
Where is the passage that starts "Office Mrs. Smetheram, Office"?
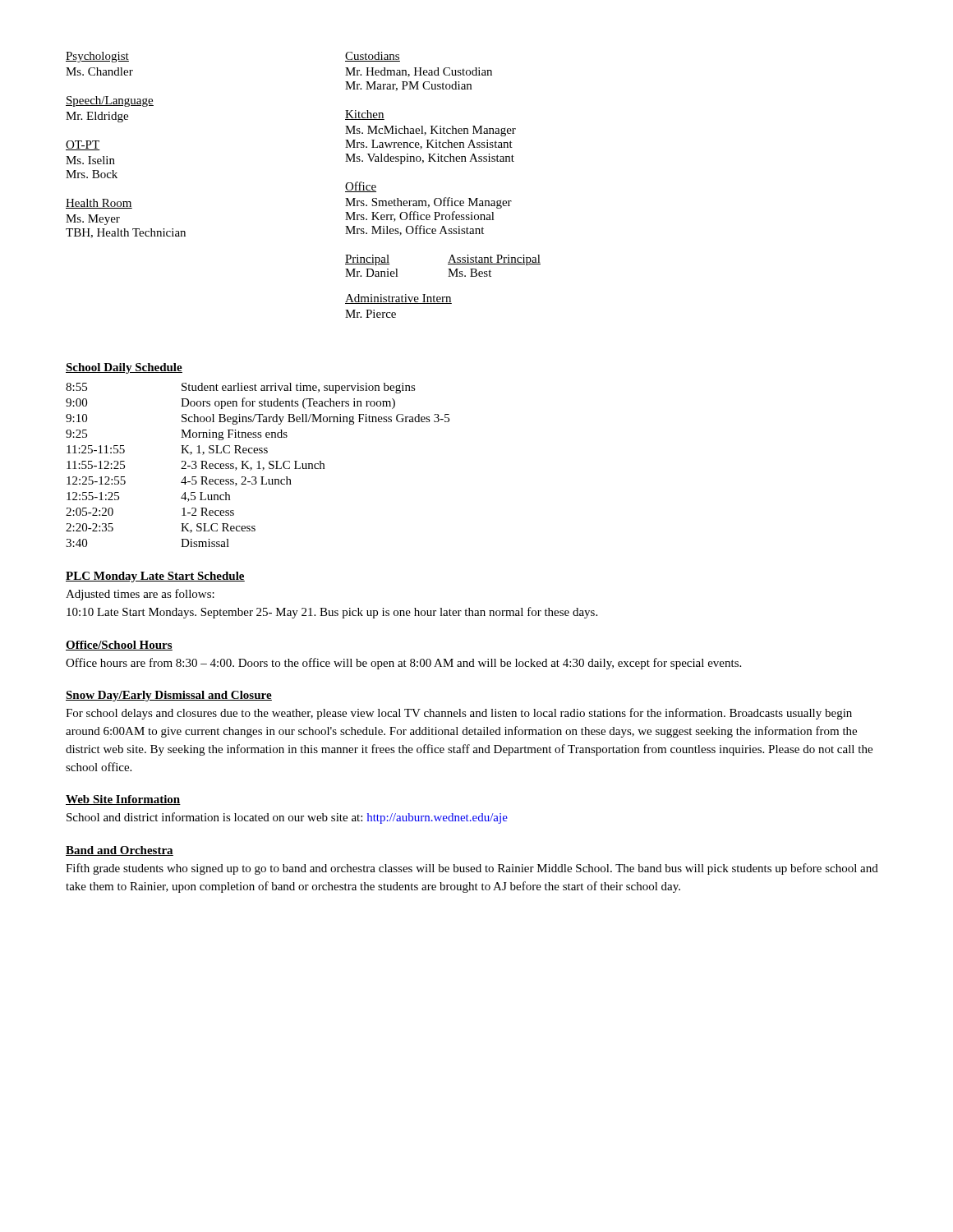(361, 187)
